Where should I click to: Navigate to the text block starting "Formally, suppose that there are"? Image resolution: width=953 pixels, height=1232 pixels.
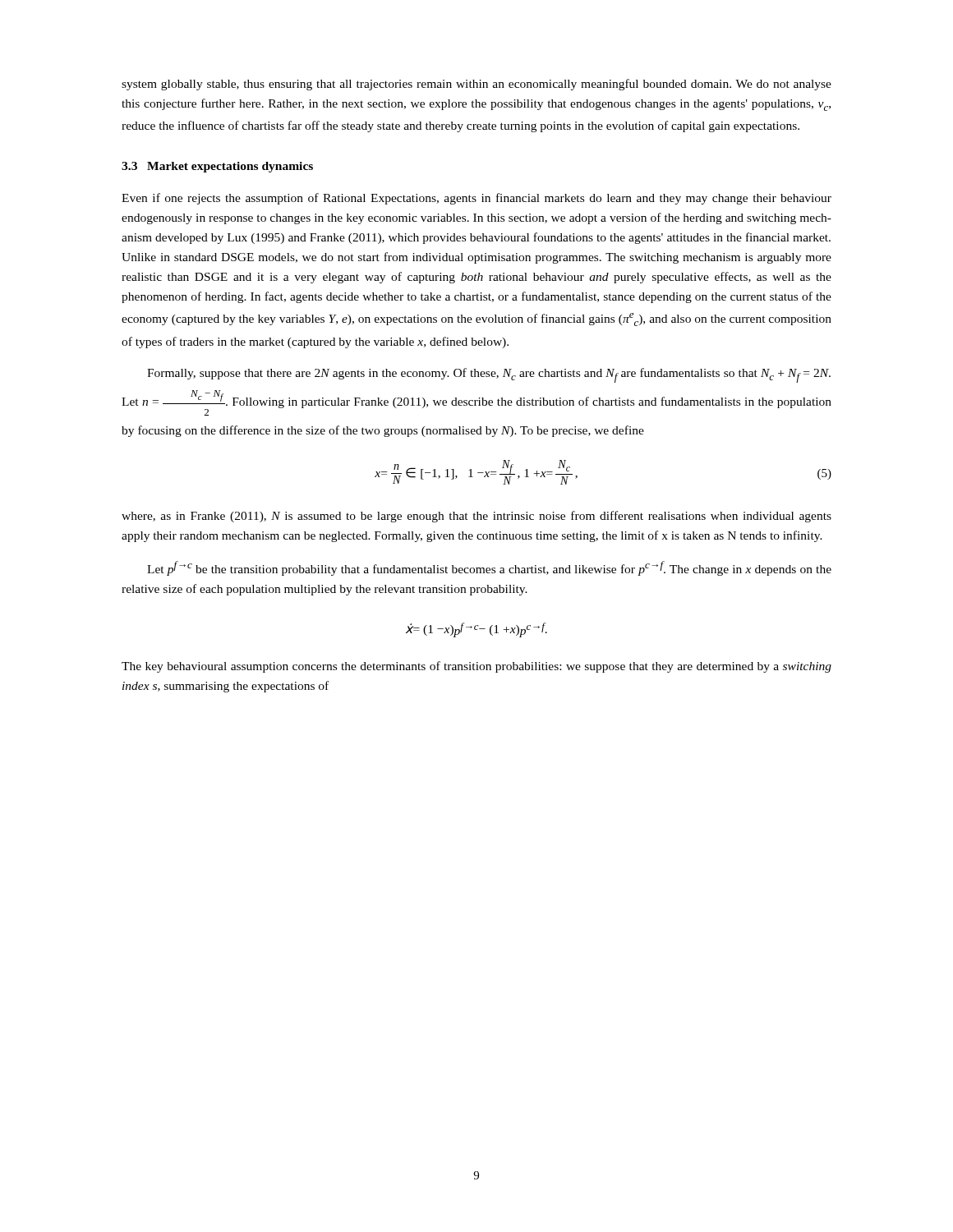(476, 401)
